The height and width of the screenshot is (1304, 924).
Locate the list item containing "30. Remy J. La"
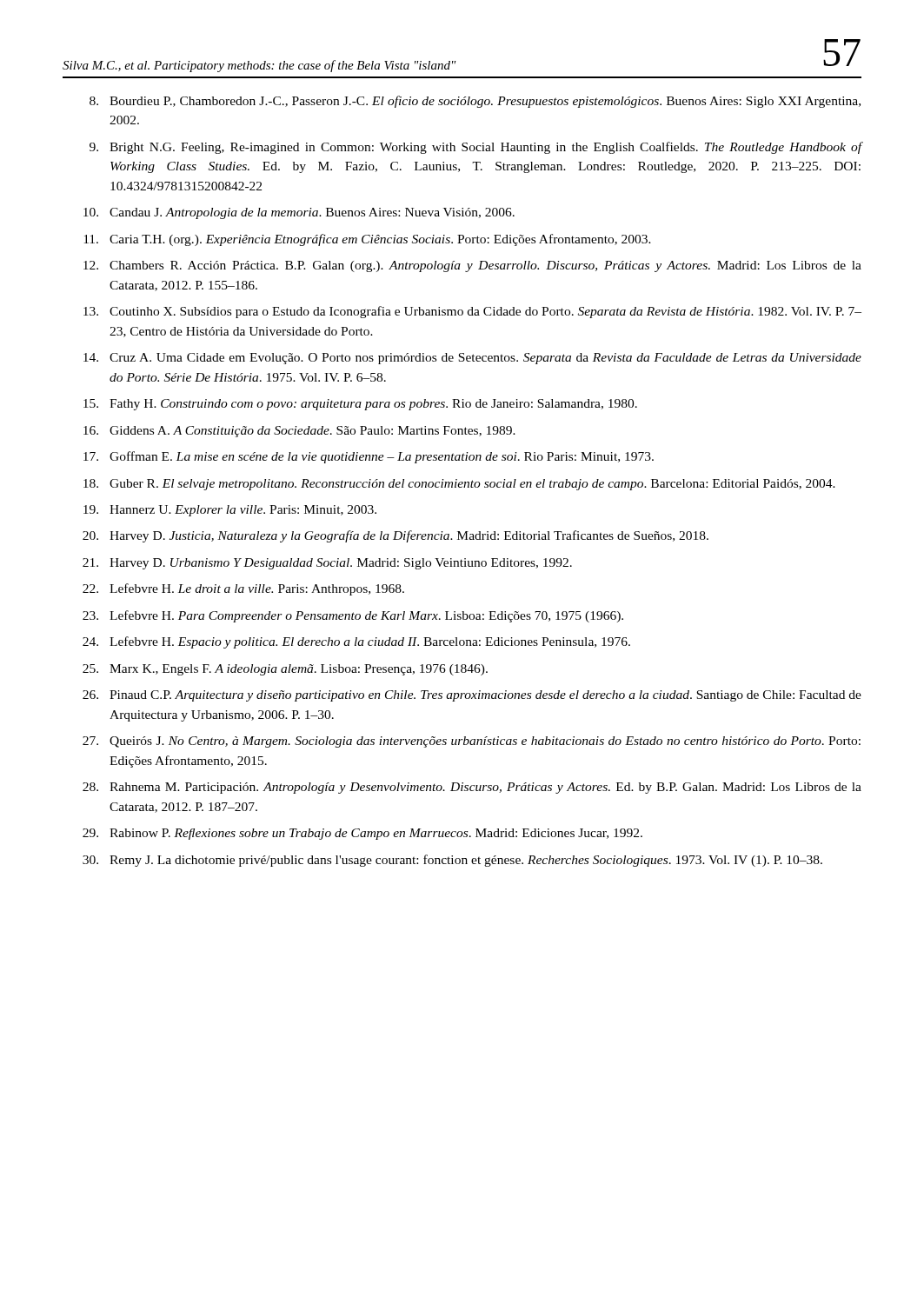point(462,860)
